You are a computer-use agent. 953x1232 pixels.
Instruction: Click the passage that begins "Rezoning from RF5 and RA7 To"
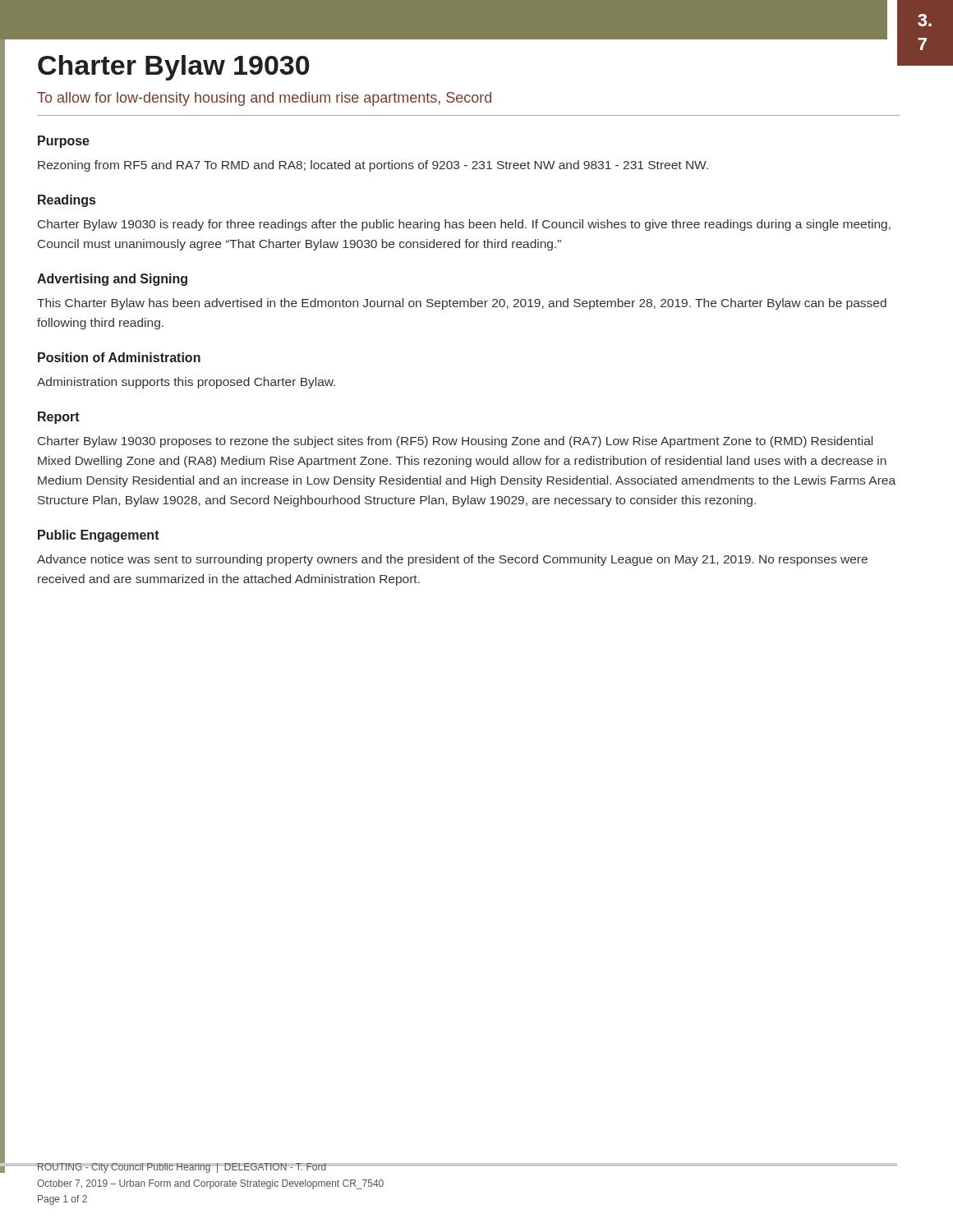pos(468,165)
